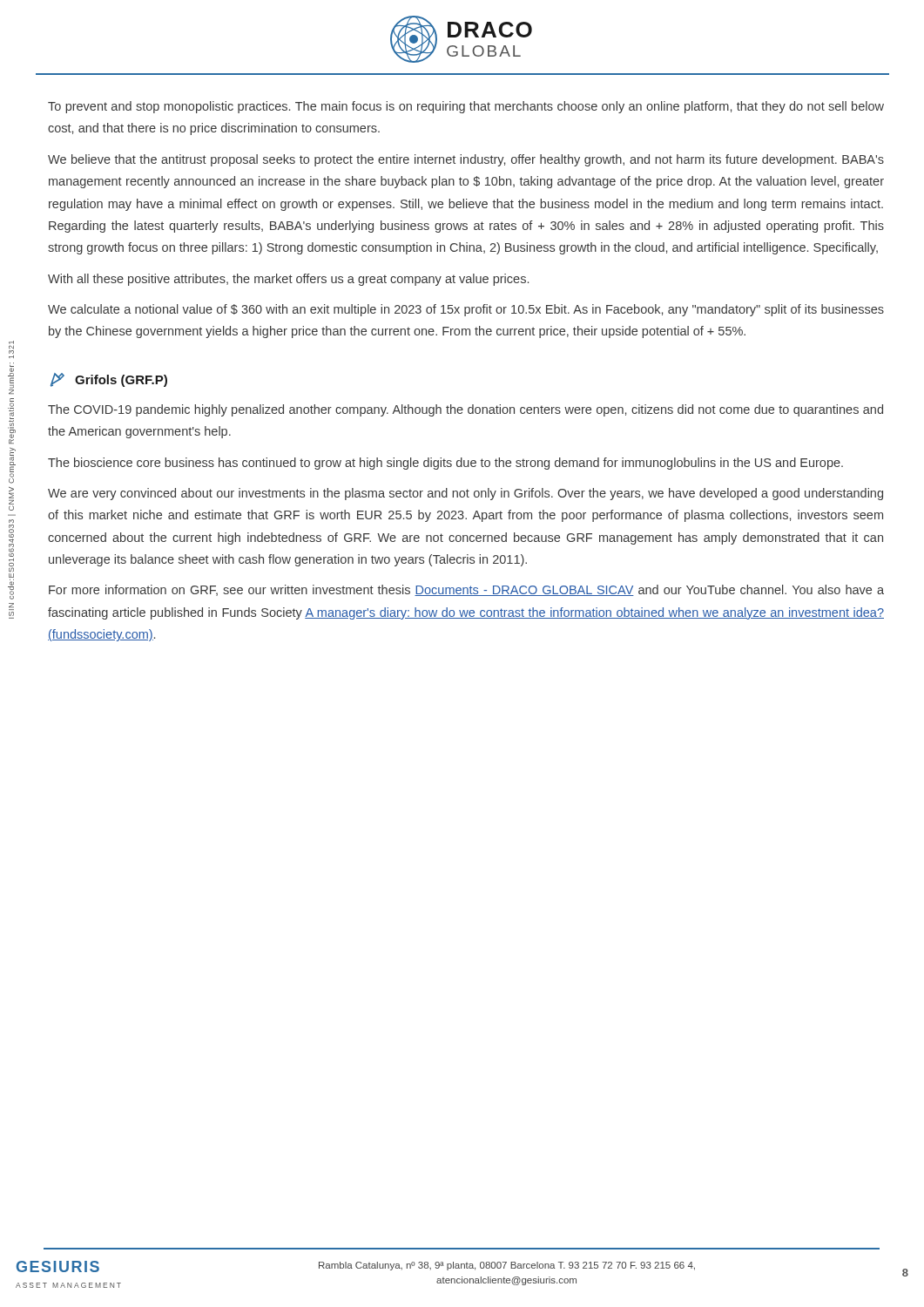Point to "Grifols (GRF.P)"

point(108,380)
